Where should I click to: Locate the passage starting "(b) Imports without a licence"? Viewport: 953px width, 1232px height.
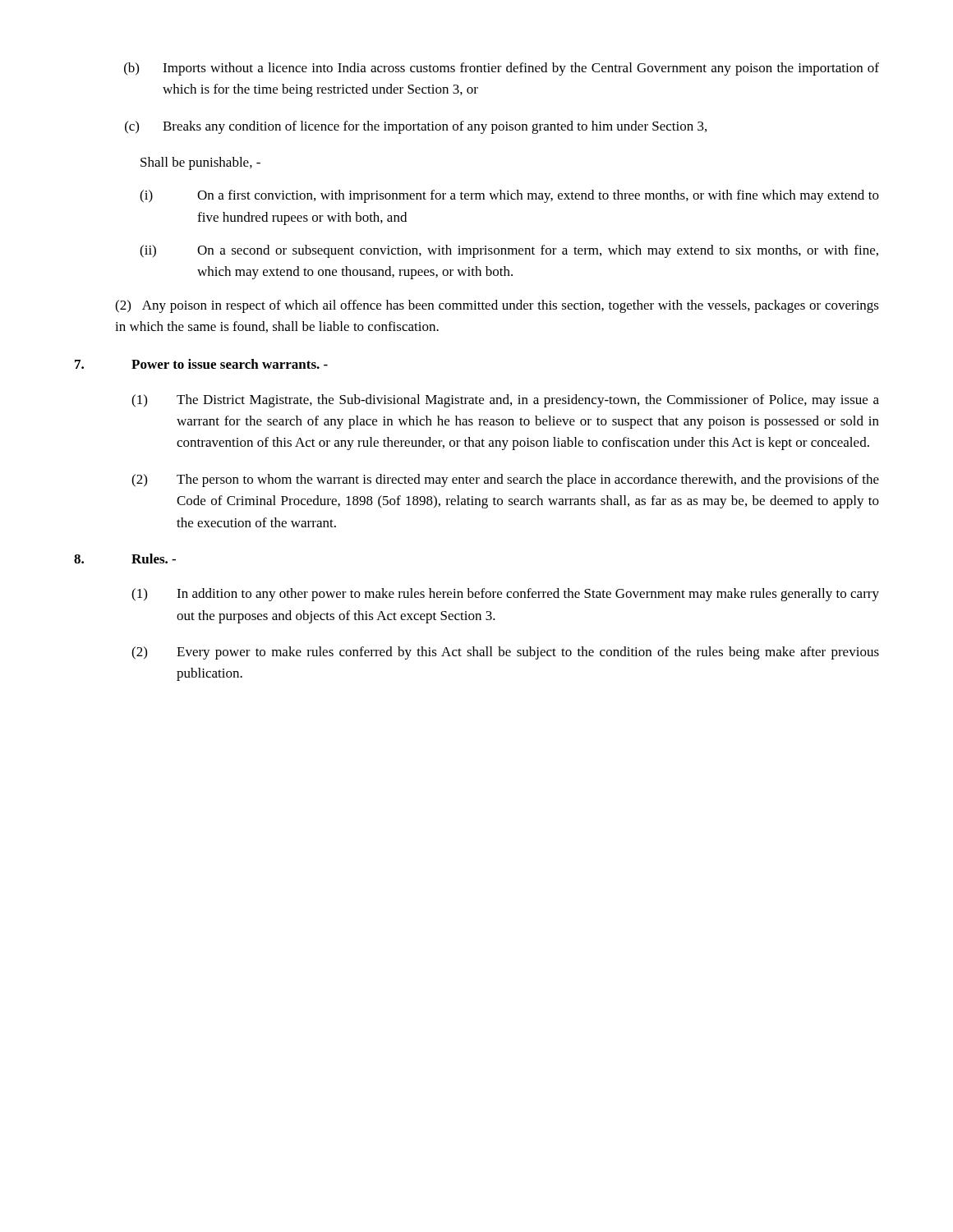point(476,79)
